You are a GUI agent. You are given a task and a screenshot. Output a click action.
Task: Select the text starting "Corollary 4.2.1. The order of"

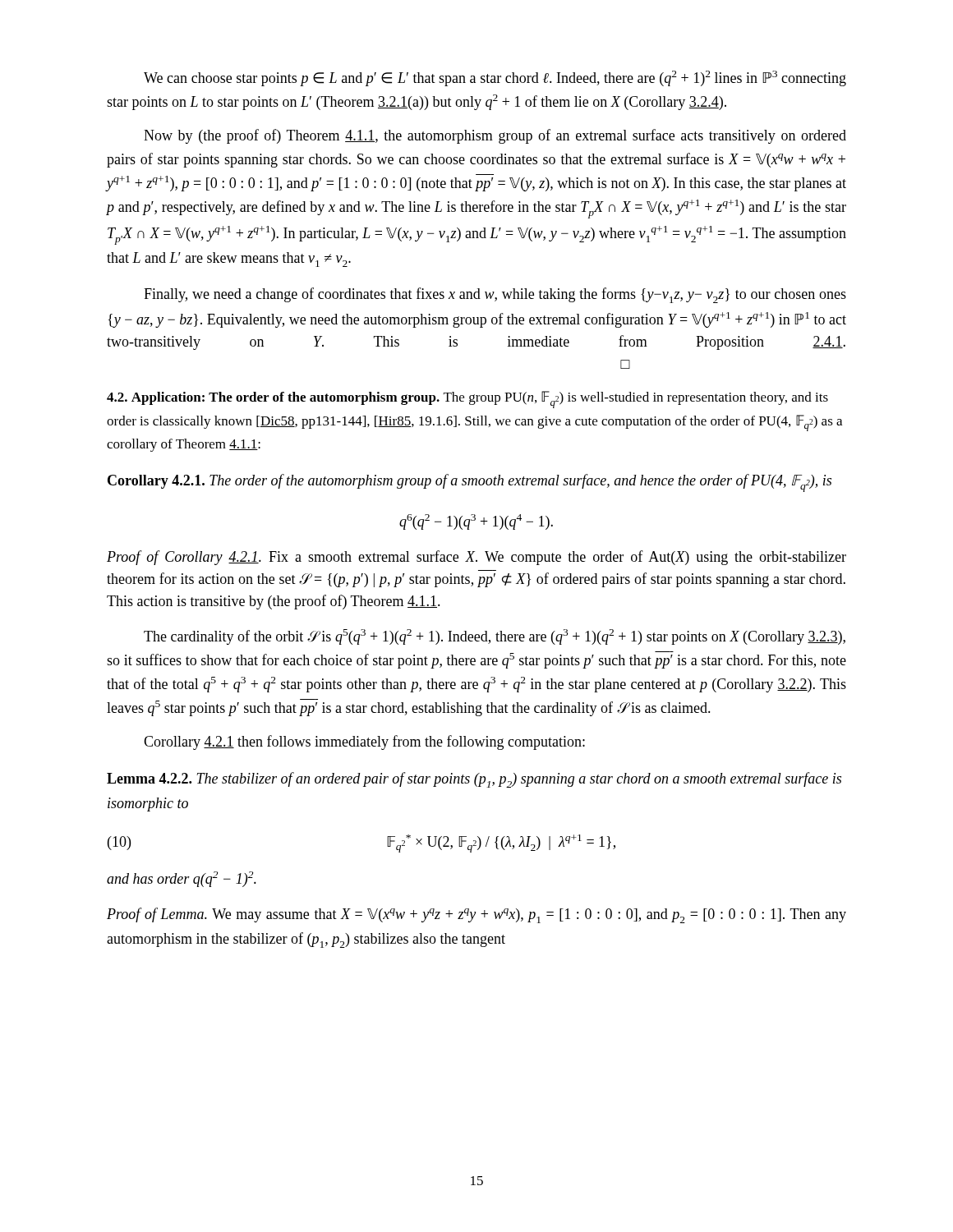click(476, 482)
